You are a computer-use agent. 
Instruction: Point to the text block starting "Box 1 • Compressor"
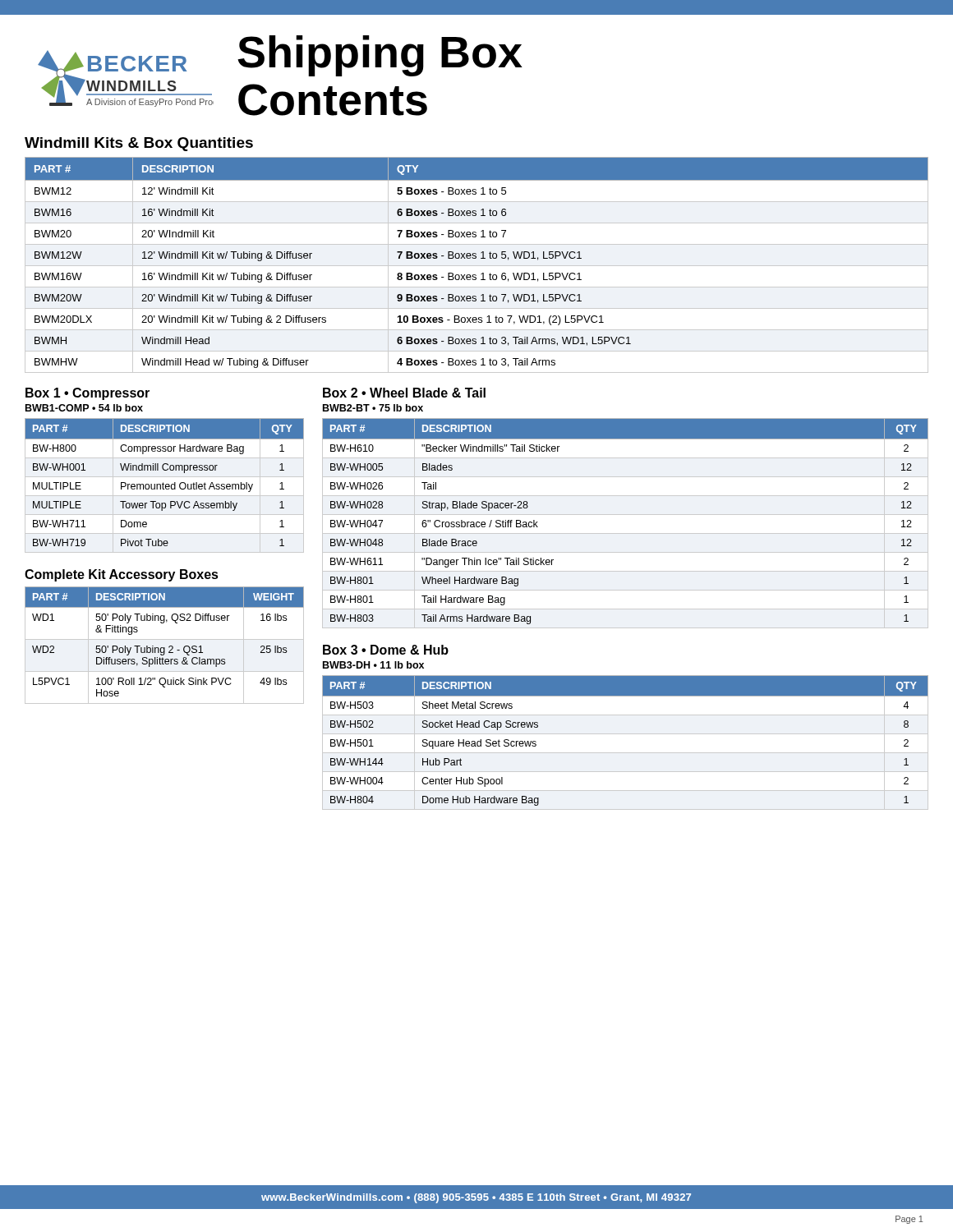(87, 393)
